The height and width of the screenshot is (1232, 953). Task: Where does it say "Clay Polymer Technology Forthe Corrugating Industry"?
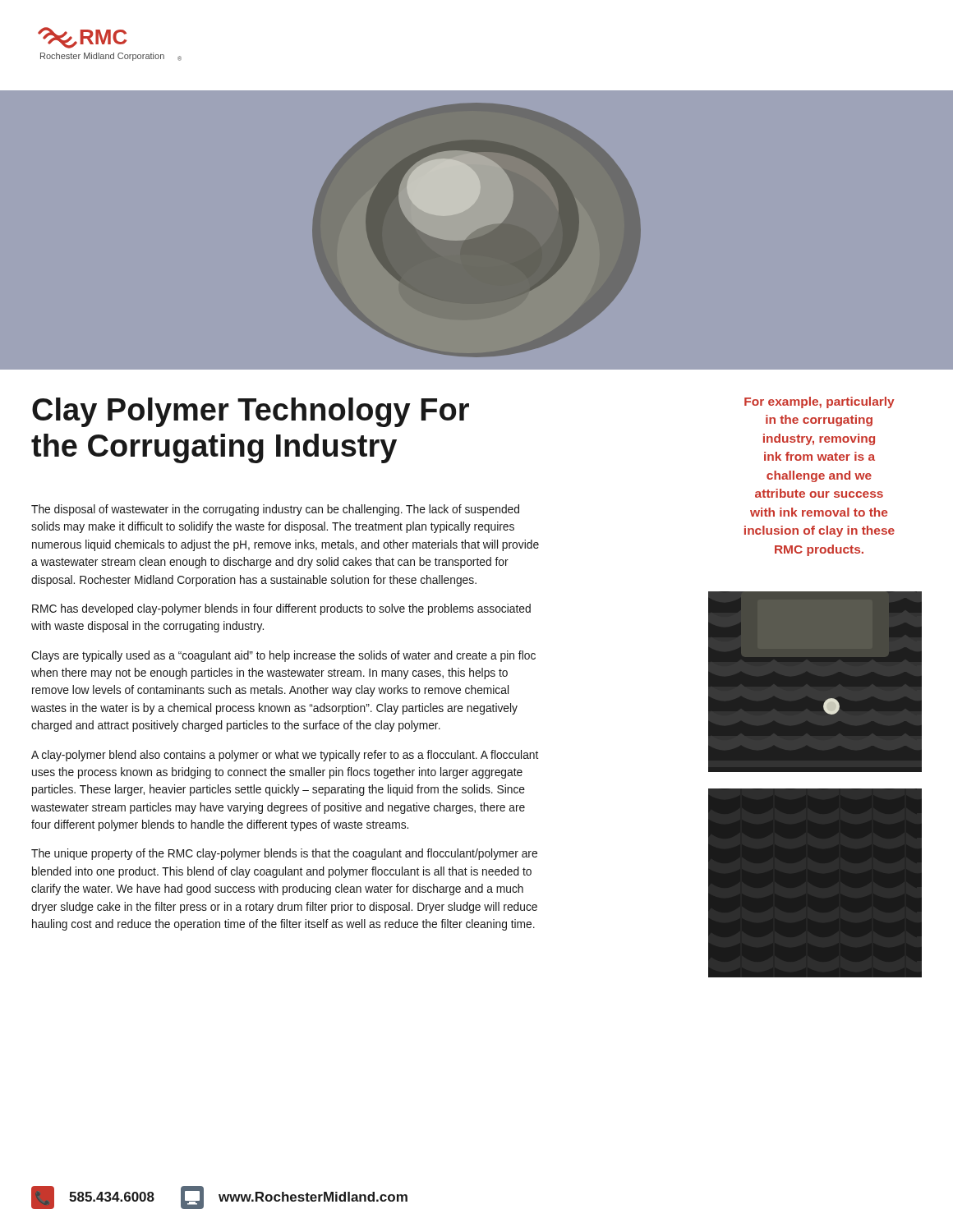[x=278, y=428]
